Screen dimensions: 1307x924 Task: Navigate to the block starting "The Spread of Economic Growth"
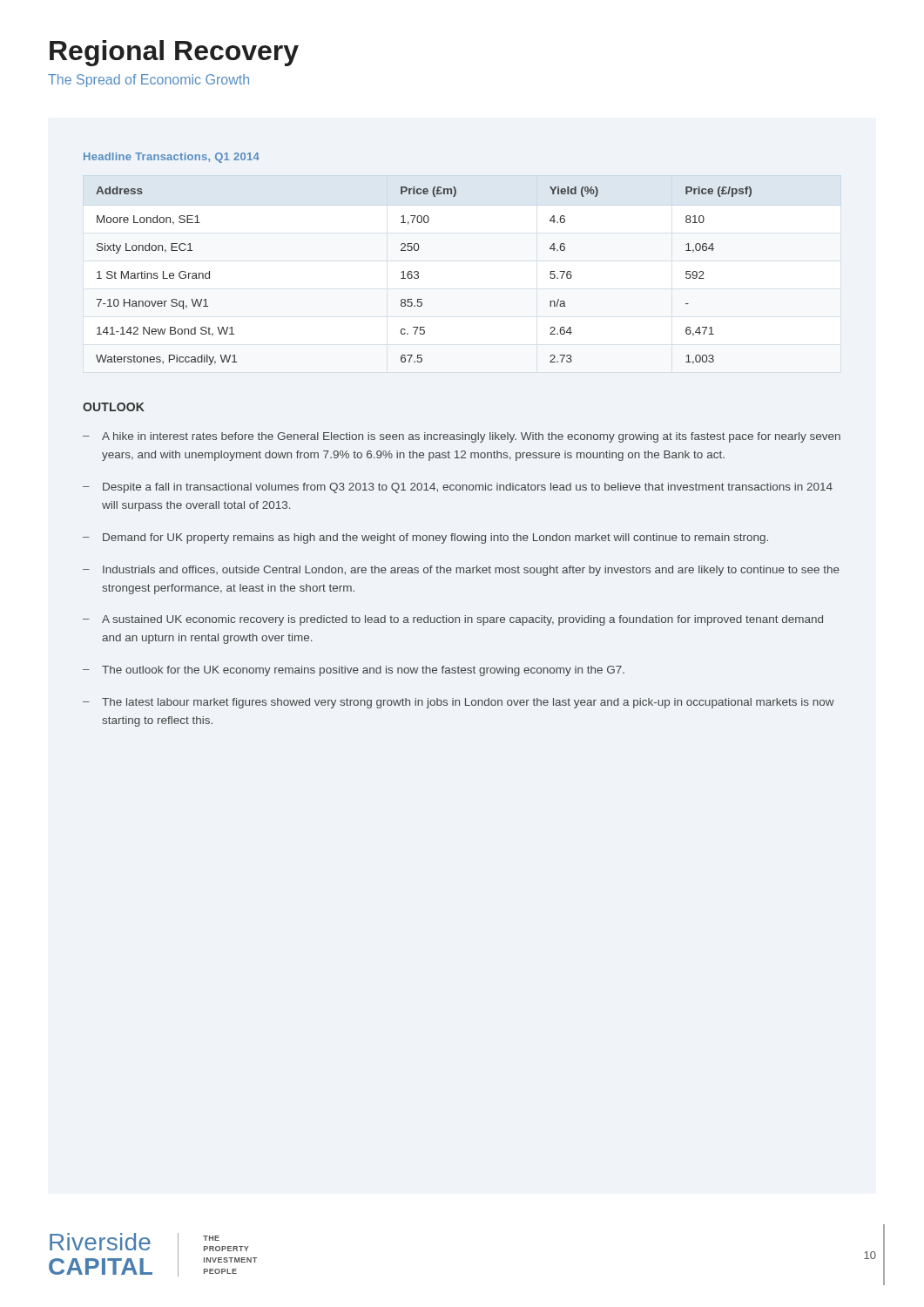tap(148, 81)
